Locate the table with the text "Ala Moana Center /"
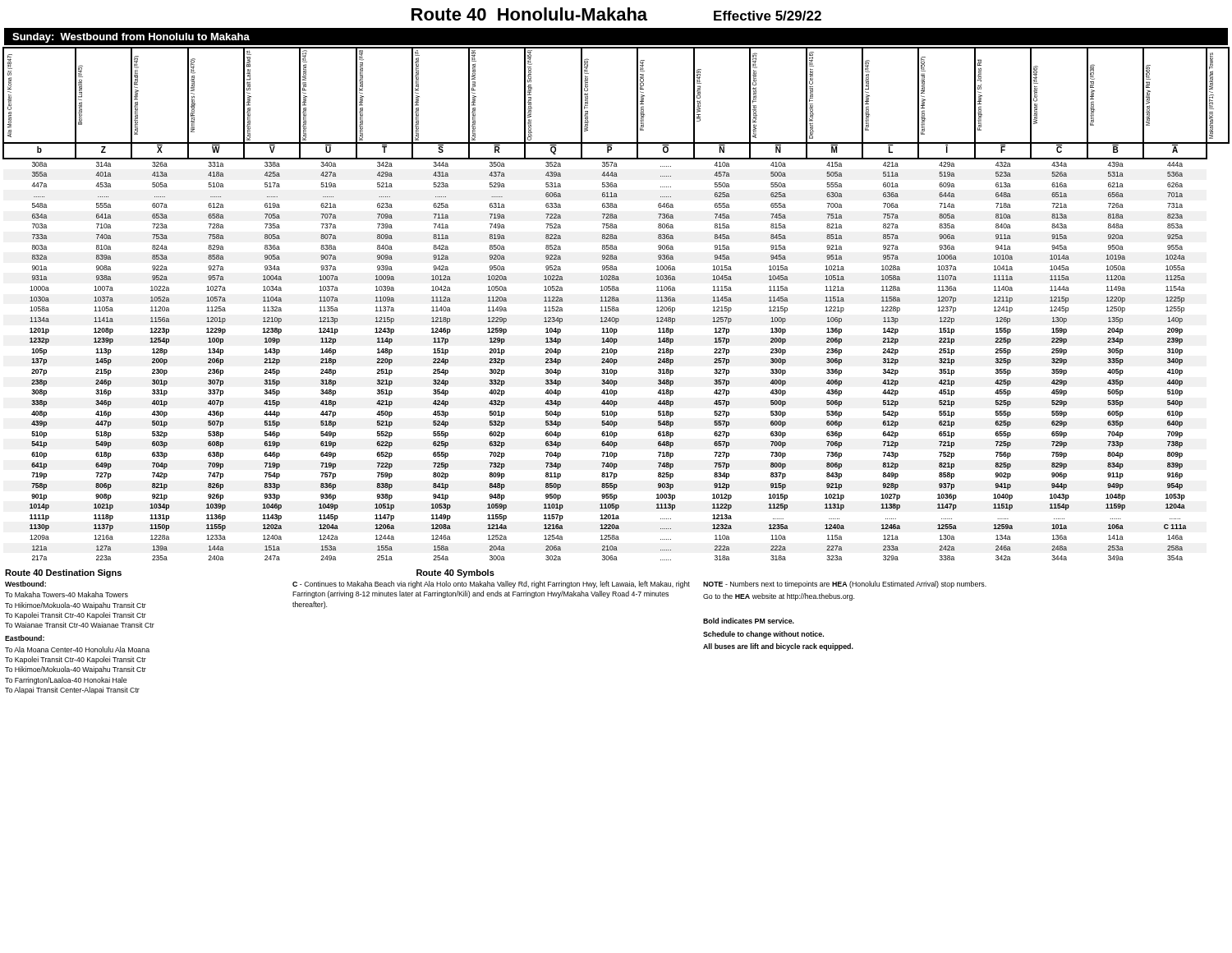 [616, 305]
